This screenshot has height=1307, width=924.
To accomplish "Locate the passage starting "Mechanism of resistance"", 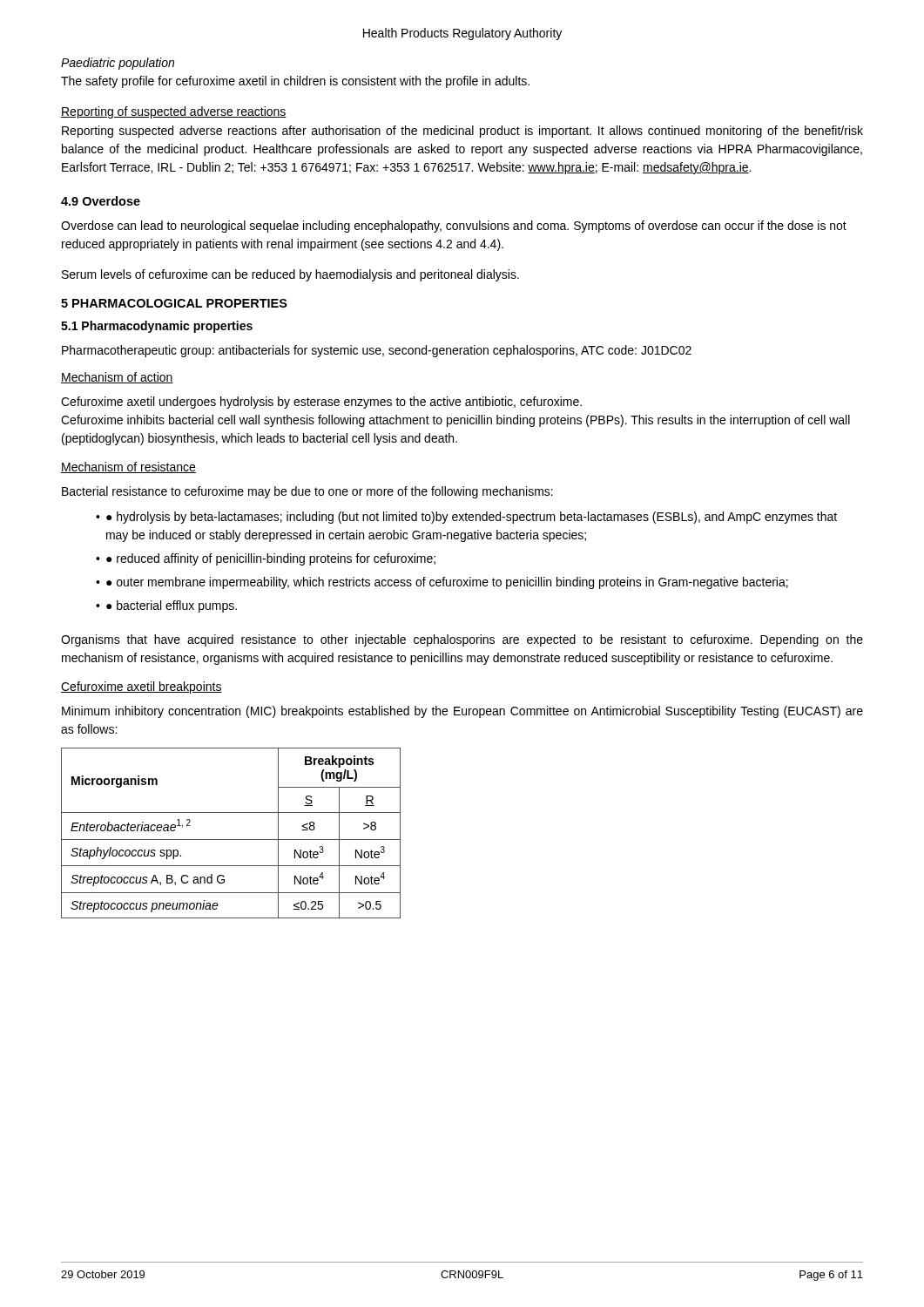I will [x=128, y=467].
